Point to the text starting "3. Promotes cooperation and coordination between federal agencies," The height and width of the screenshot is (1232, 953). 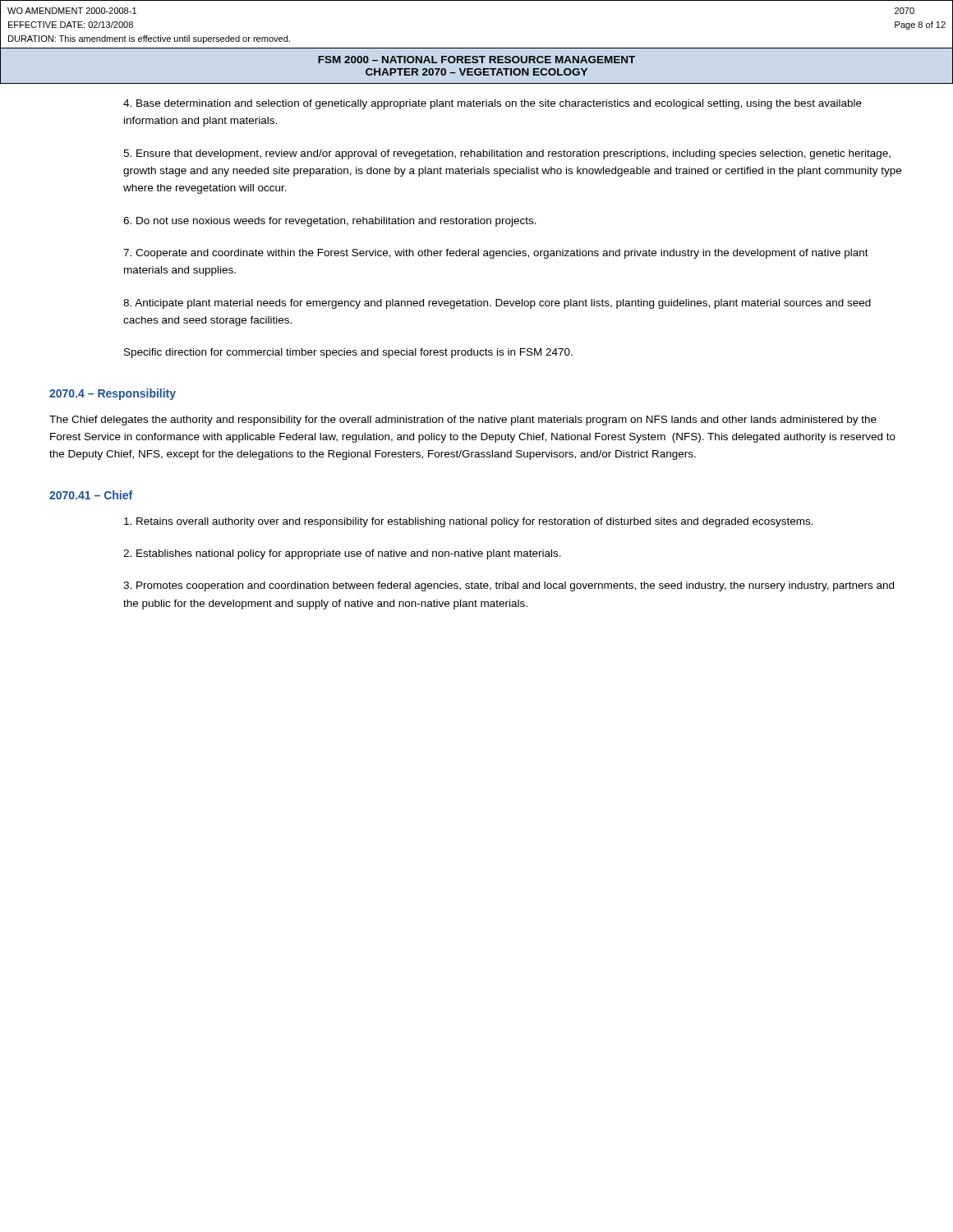[x=509, y=594]
